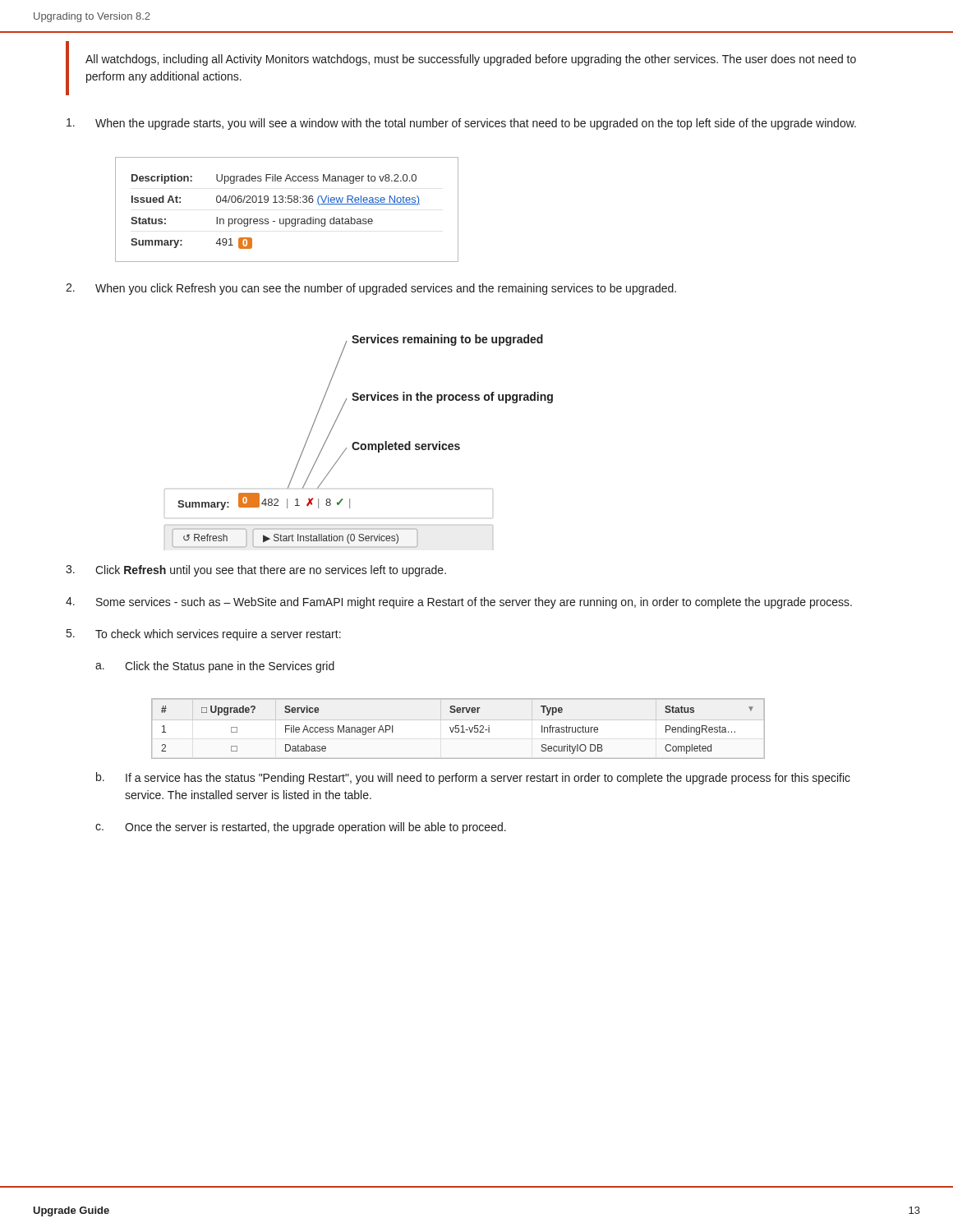Locate the list item containing "a. Click the Status pane in the"
This screenshot has width=953, height=1232.
pyautogui.click(x=215, y=667)
